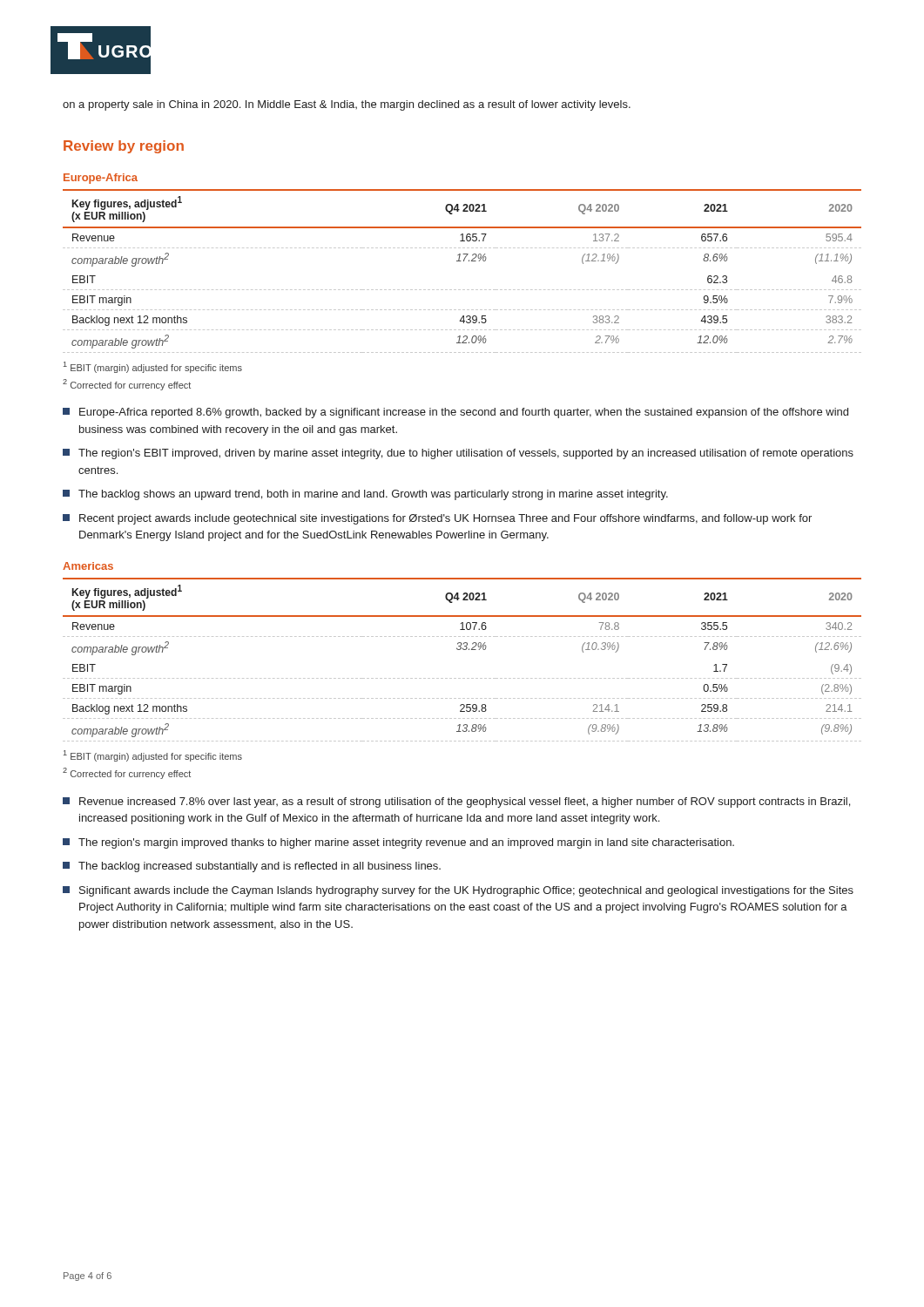Locate the block of text that opens with "Significant awards include the Cayman Islands hydrography"
The image size is (924, 1307).
(462, 907)
